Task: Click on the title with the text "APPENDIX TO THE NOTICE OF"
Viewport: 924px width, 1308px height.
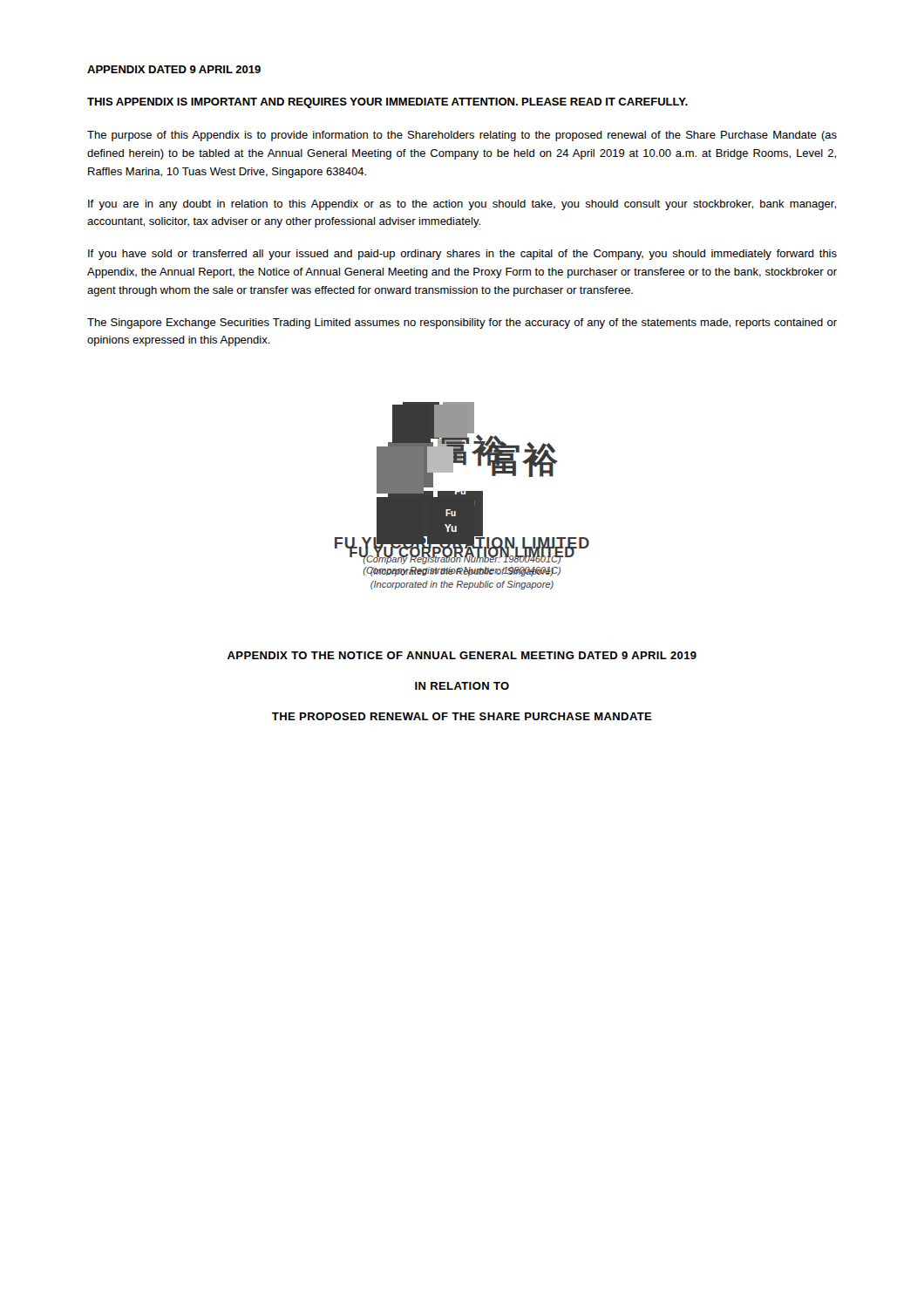Action: 462,655
